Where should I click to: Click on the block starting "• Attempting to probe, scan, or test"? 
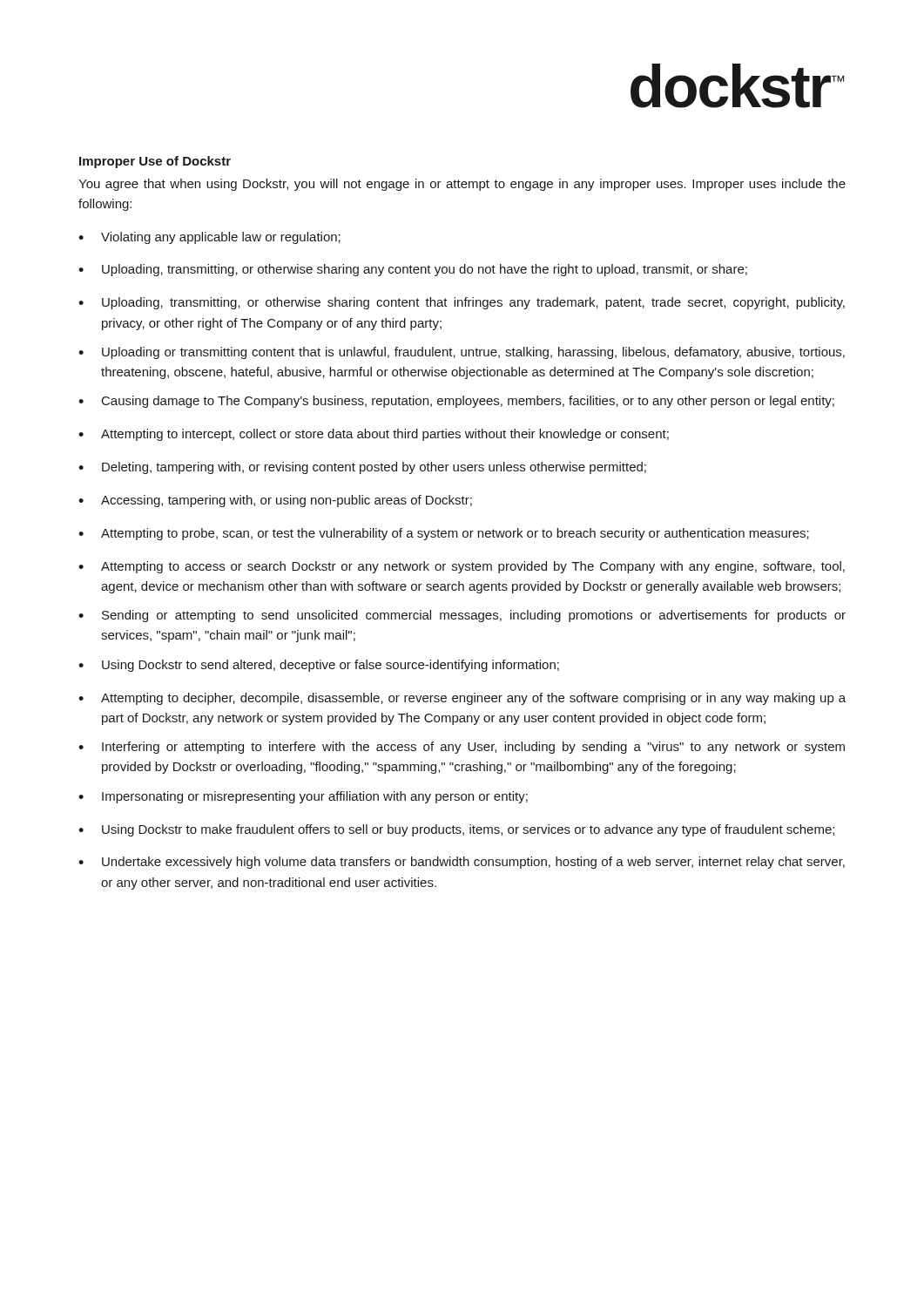(462, 535)
